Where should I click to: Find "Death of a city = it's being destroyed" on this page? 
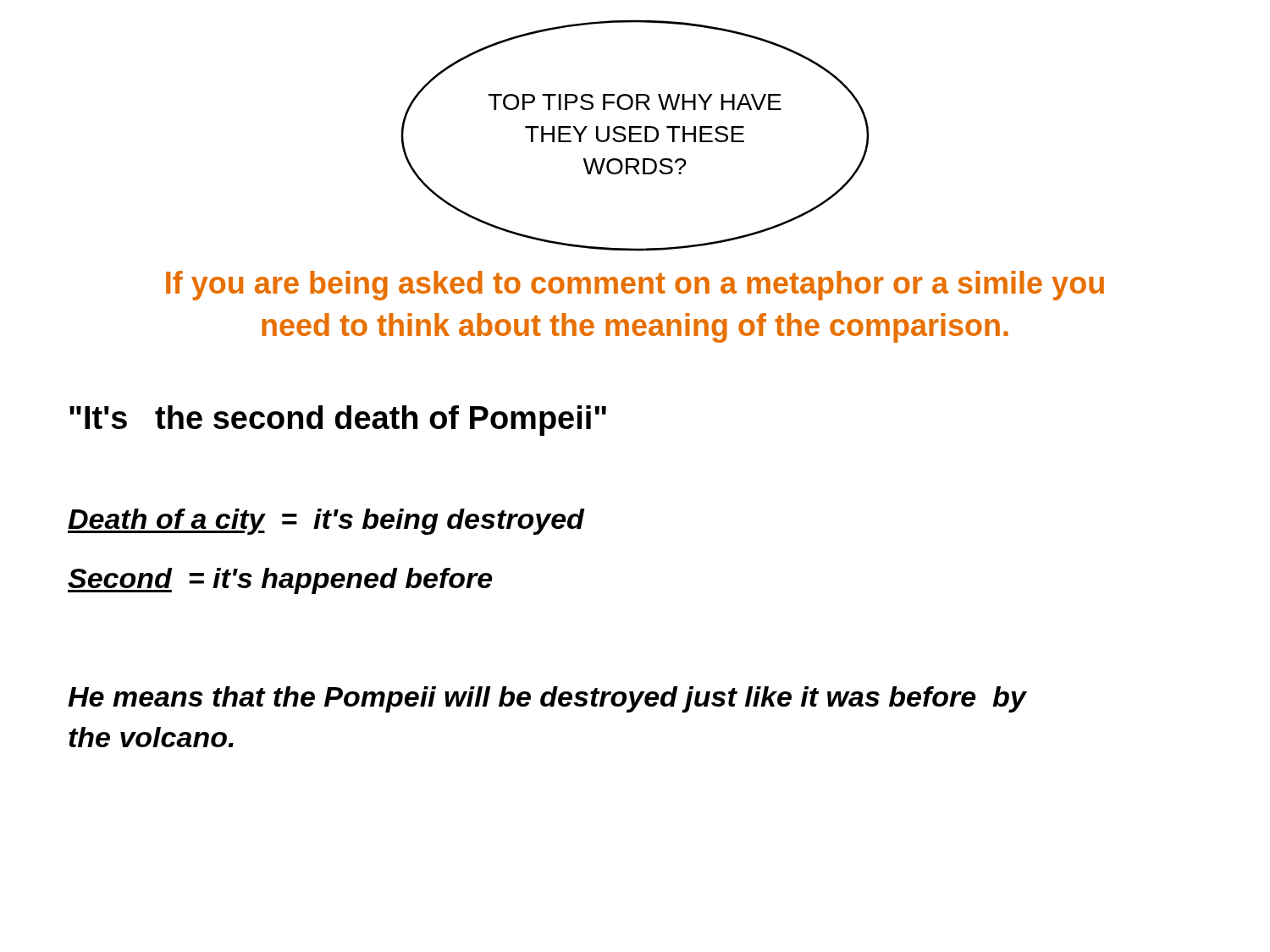click(326, 519)
